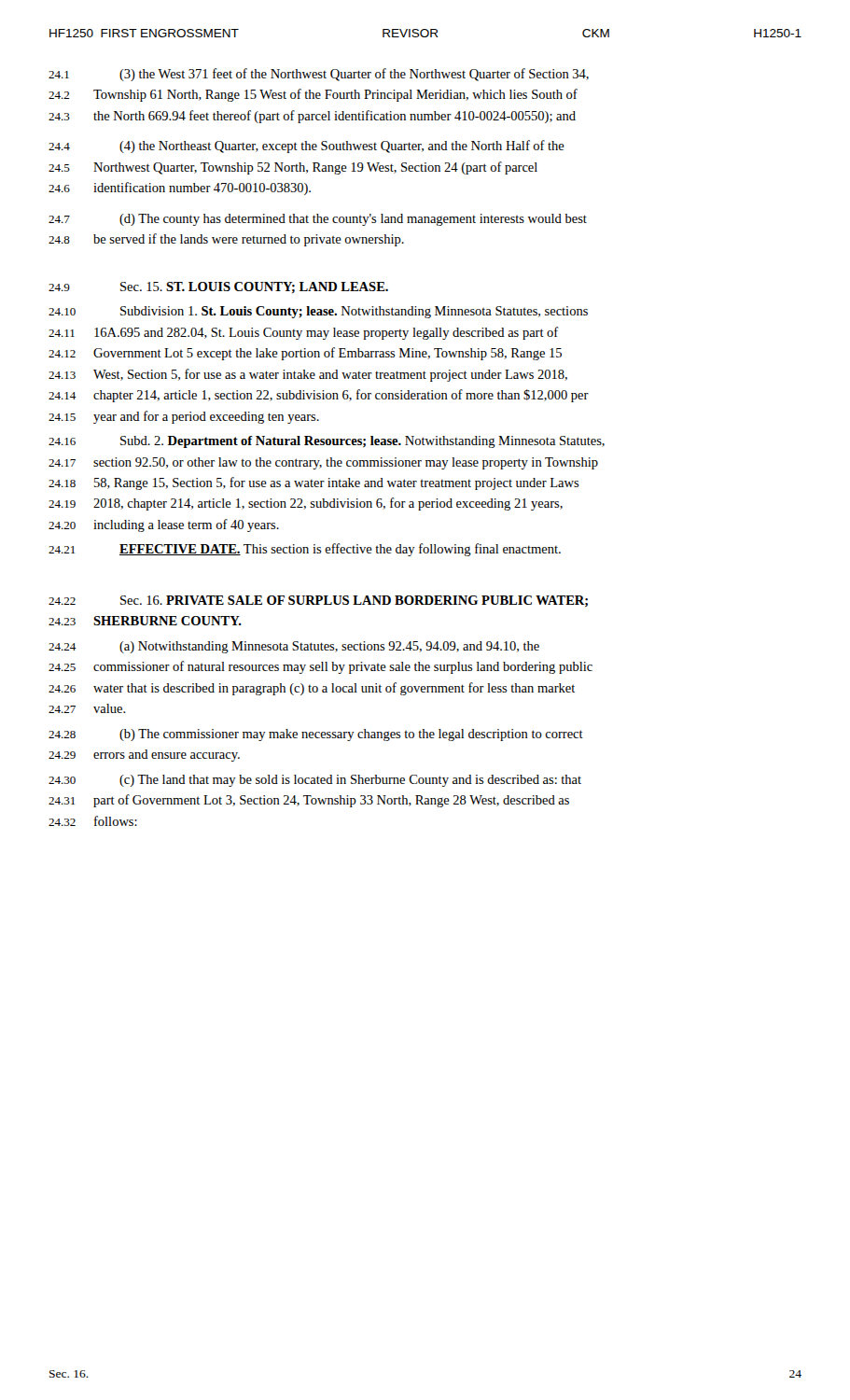Locate the text starting "27 value."
850x1400 pixels.
pyautogui.click(x=65, y=707)
